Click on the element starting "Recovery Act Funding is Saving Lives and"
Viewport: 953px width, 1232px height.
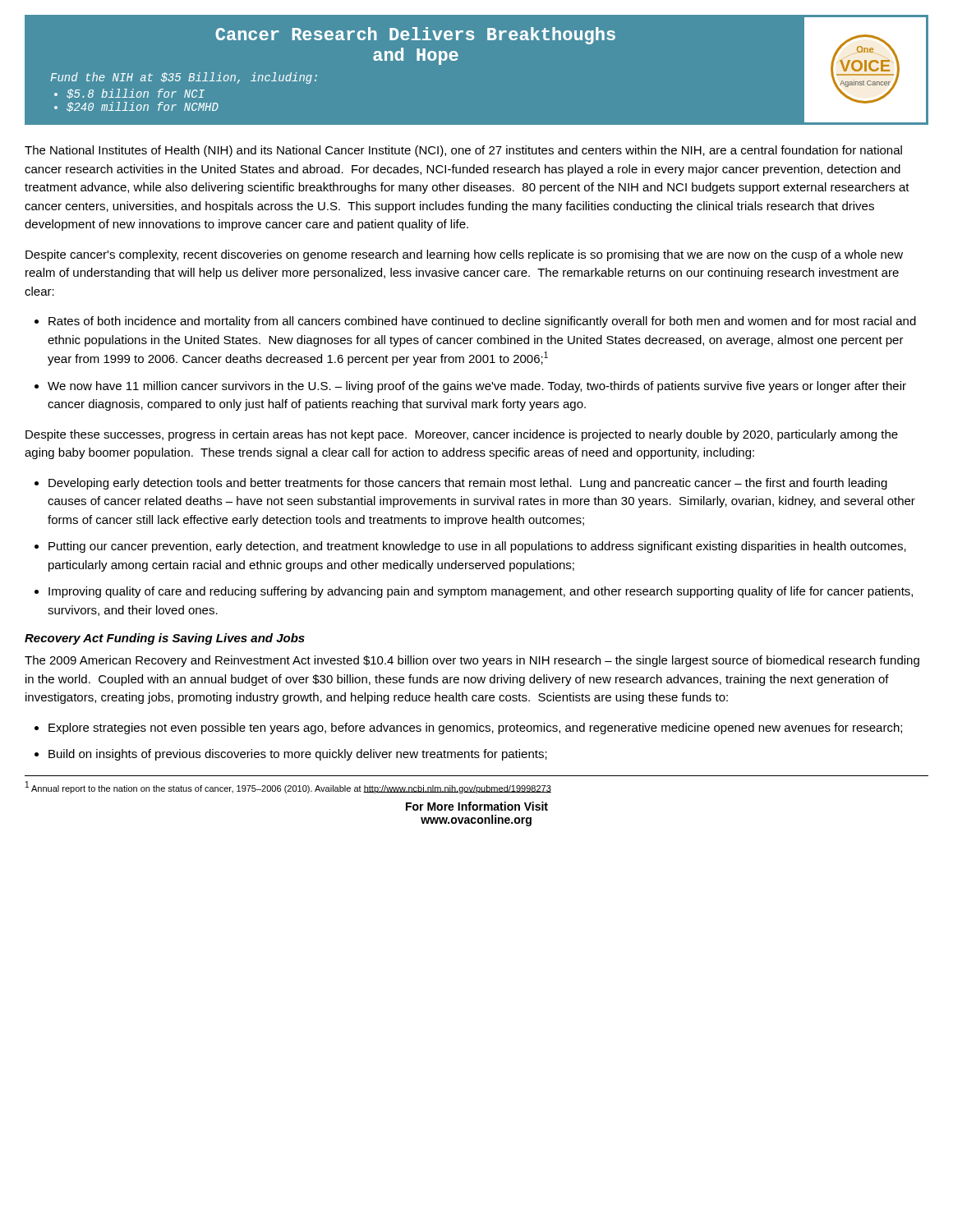tap(165, 638)
